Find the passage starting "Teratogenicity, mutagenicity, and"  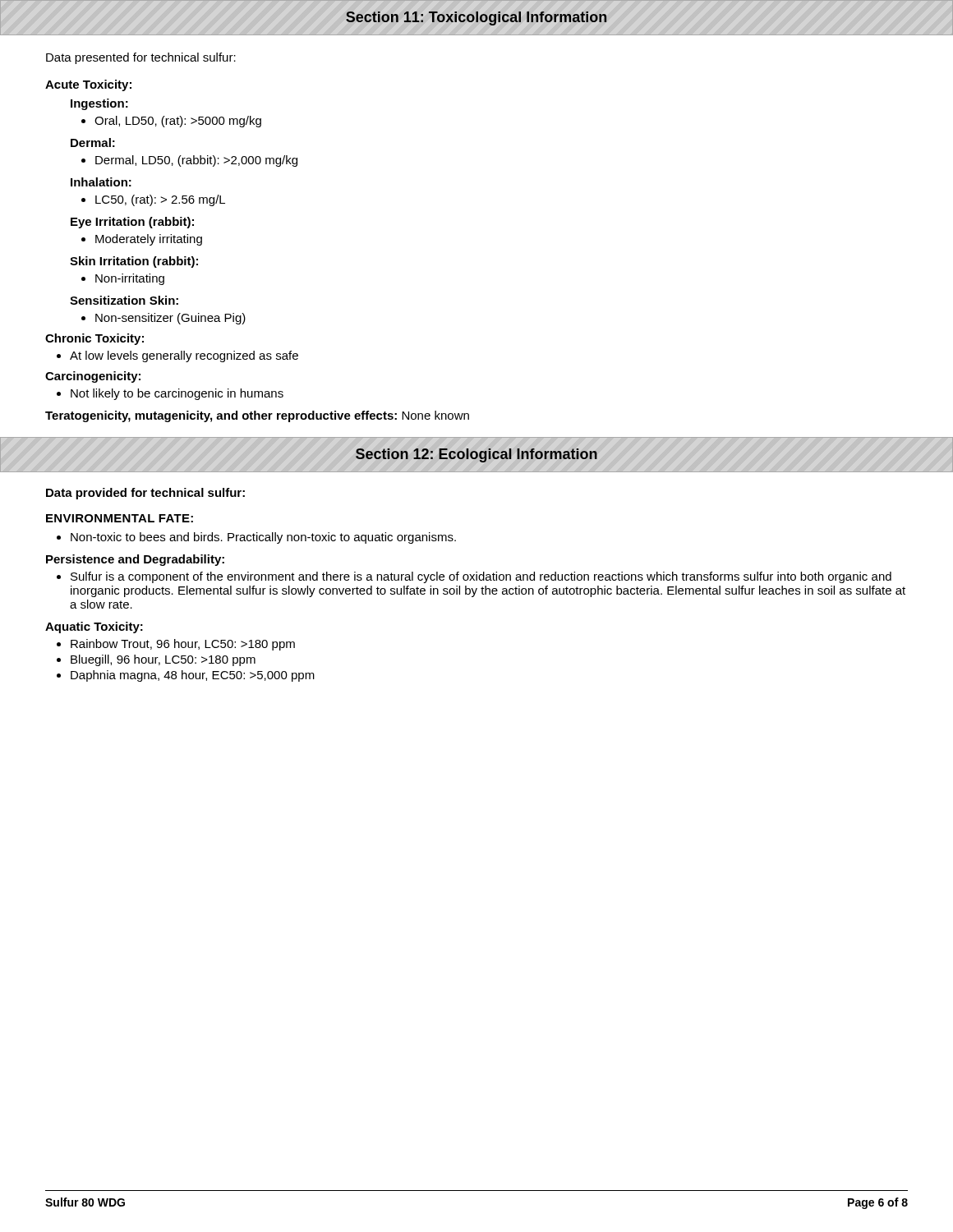258,415
